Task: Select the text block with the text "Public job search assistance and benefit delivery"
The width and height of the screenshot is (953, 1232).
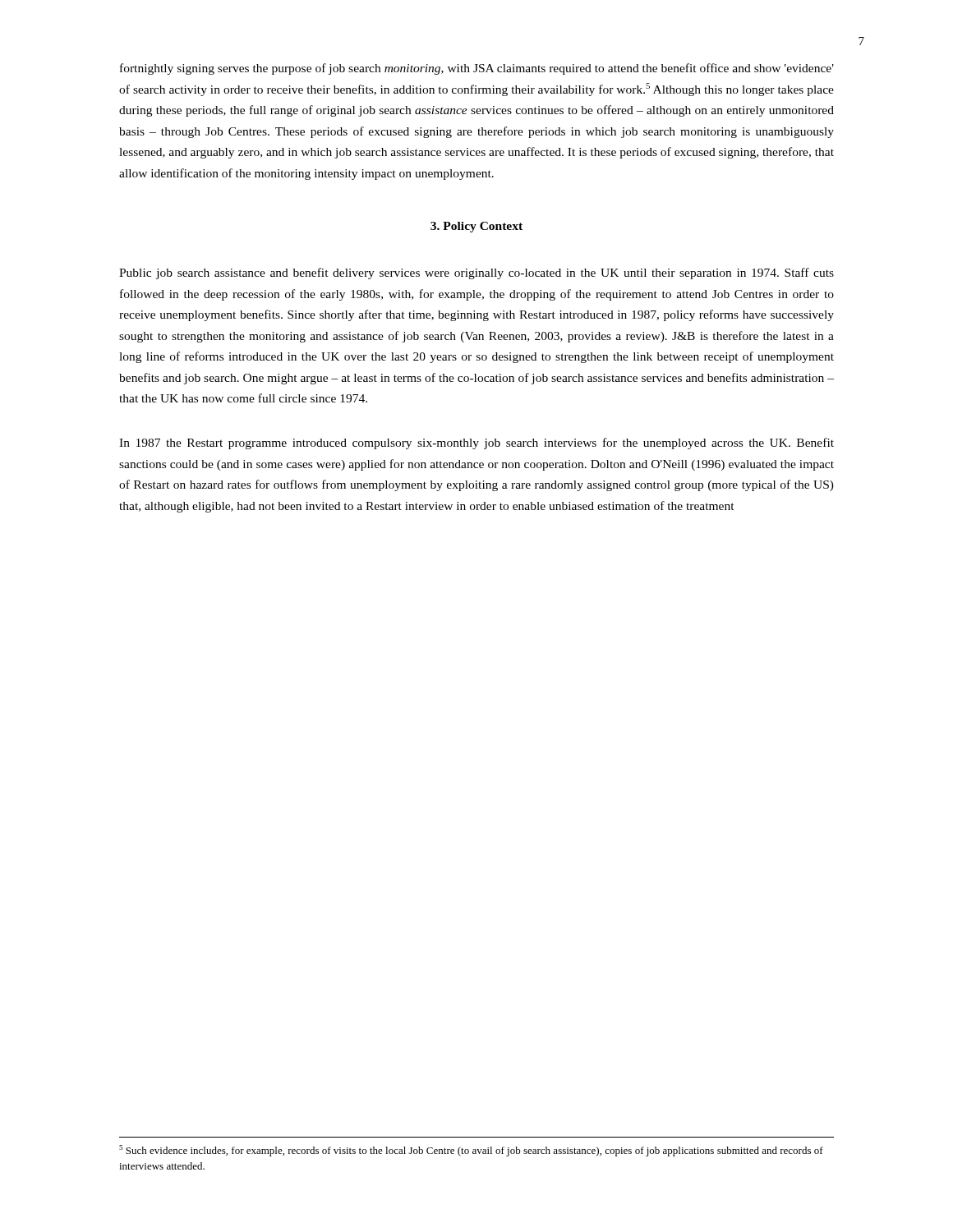Action: 476,335
